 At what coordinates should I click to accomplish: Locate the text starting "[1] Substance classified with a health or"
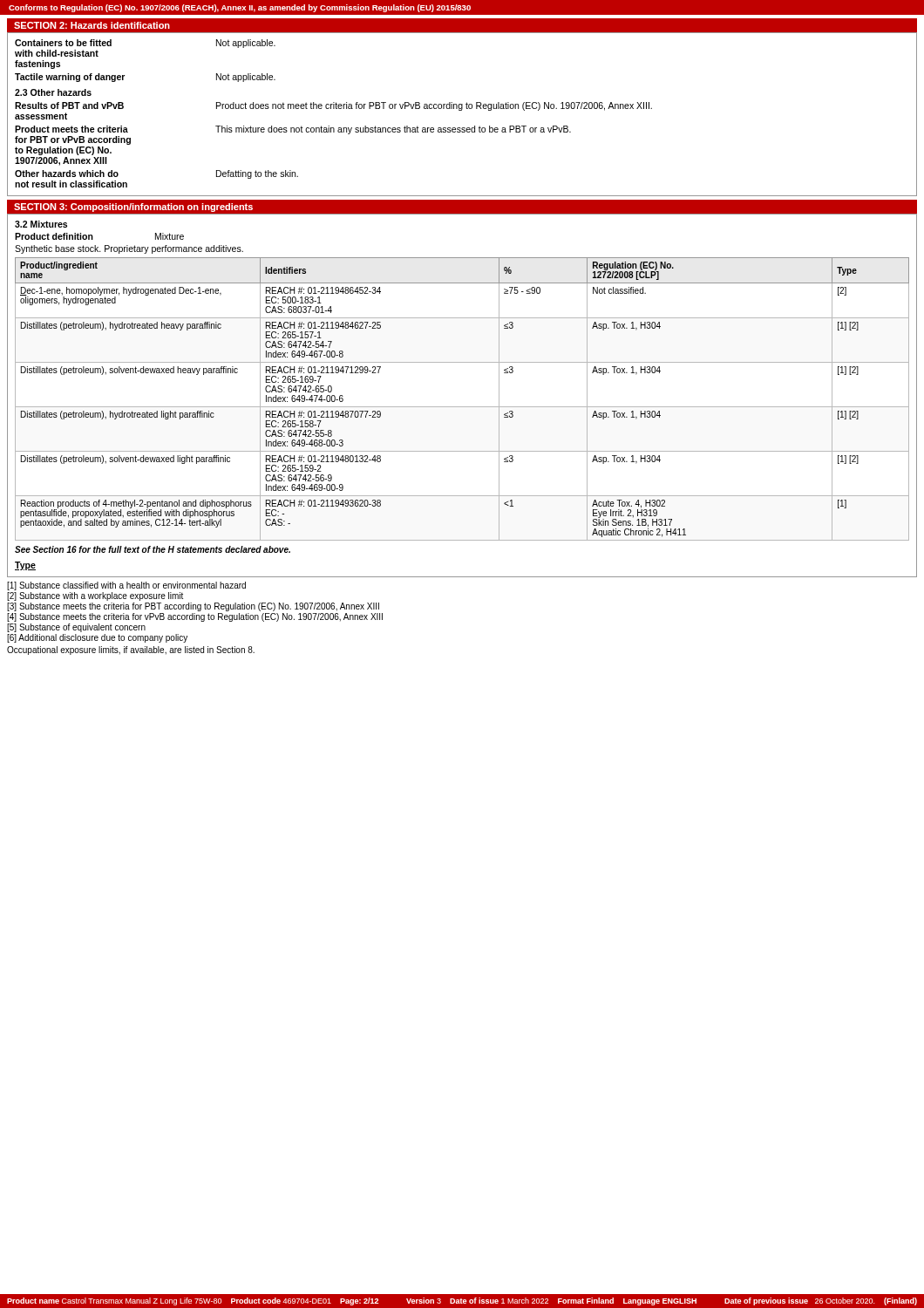point(127,586)
